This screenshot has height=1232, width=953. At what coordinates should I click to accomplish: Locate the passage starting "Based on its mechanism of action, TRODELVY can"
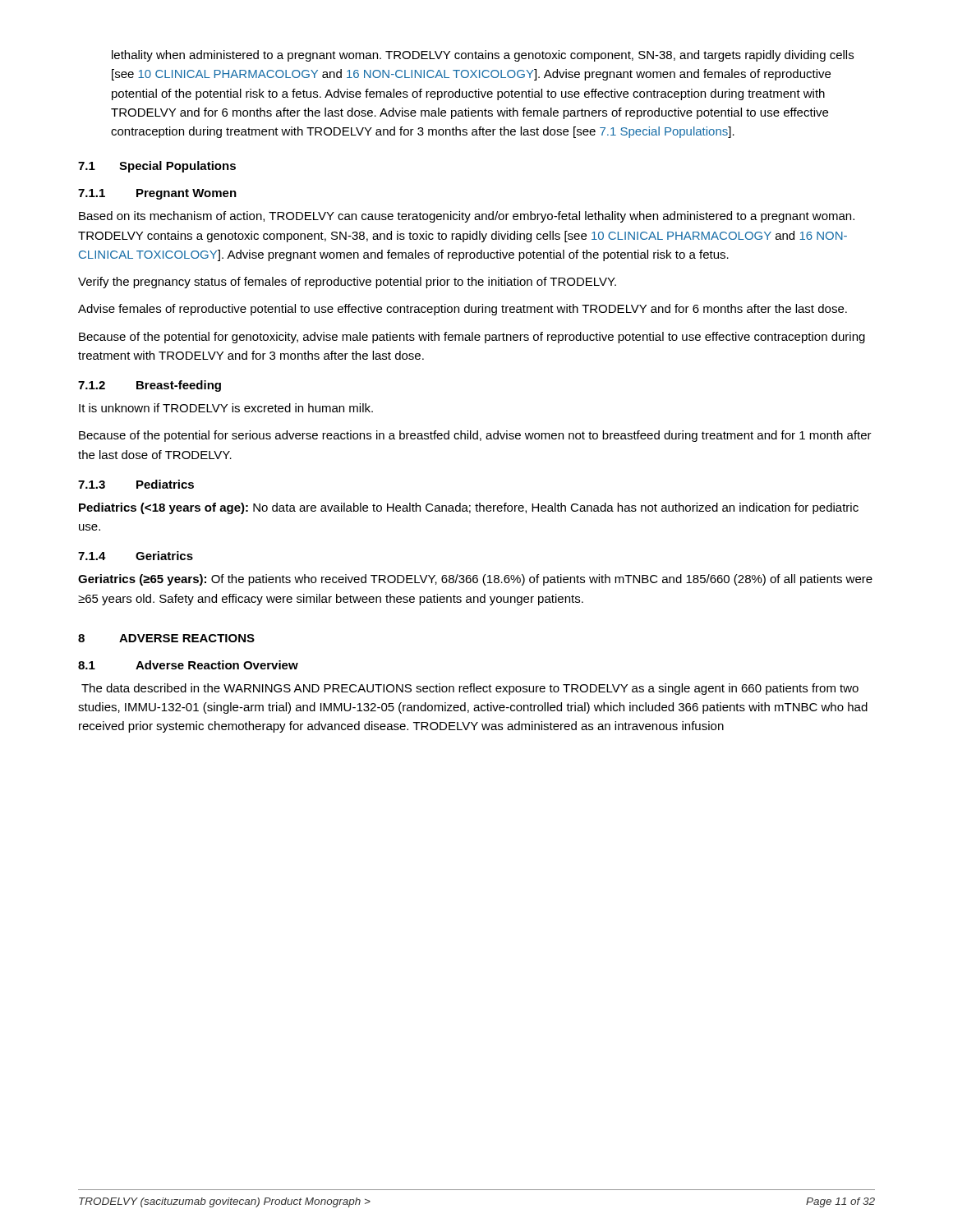pyautogui.click(x=467, y=235)
